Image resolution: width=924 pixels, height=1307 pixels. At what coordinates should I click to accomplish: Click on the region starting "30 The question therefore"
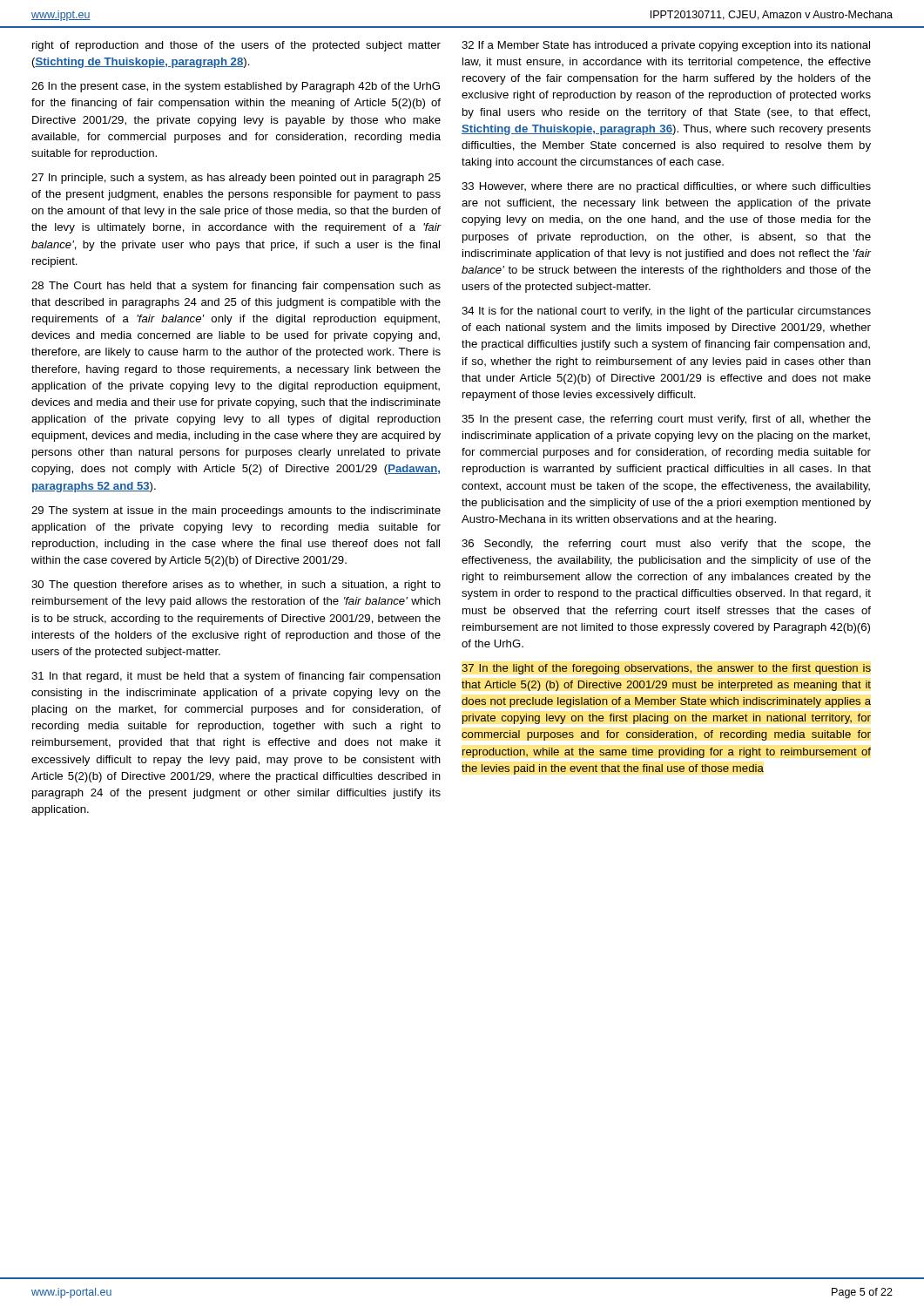[x=236, y=618]
